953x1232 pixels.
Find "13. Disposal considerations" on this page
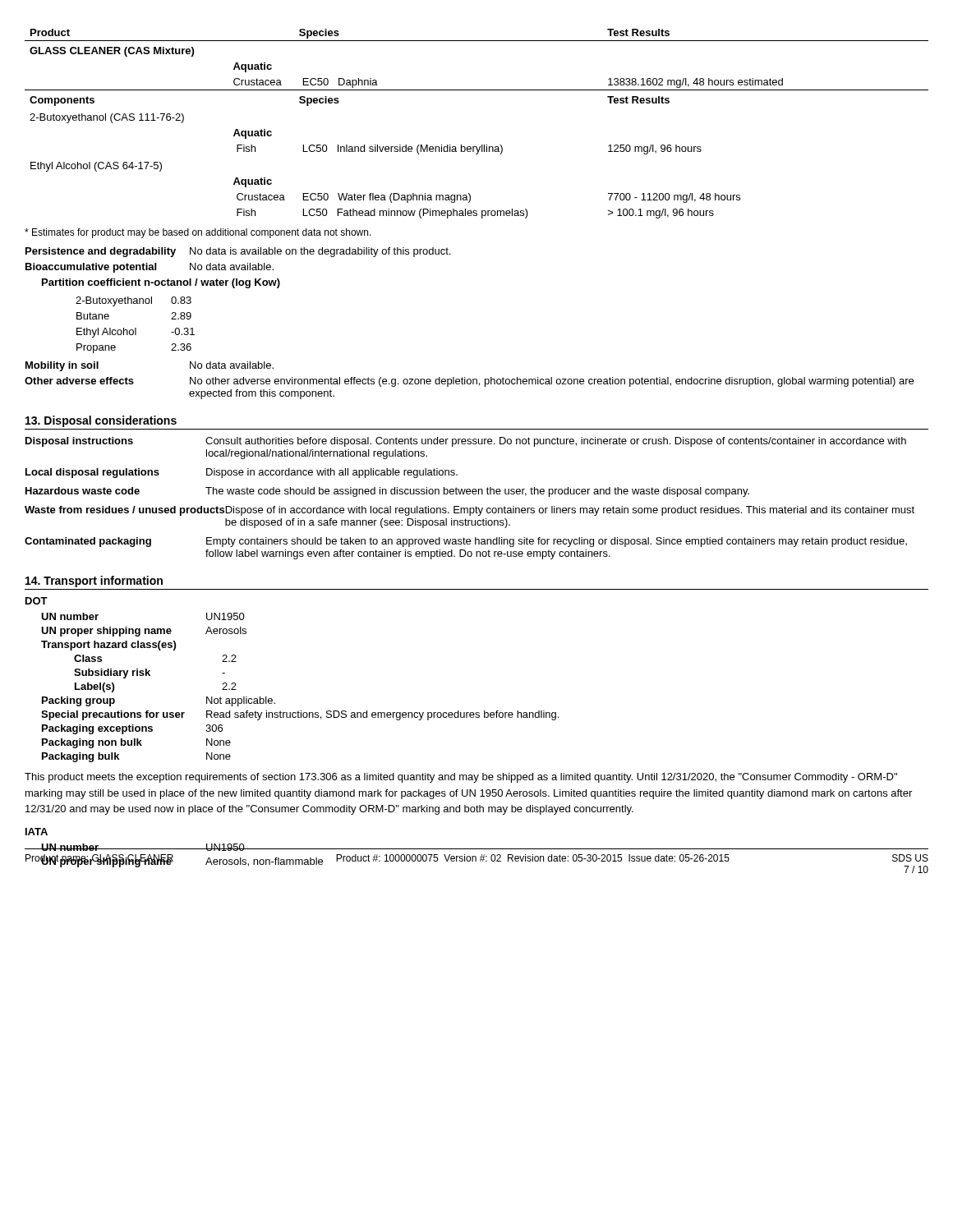[101, 421]
